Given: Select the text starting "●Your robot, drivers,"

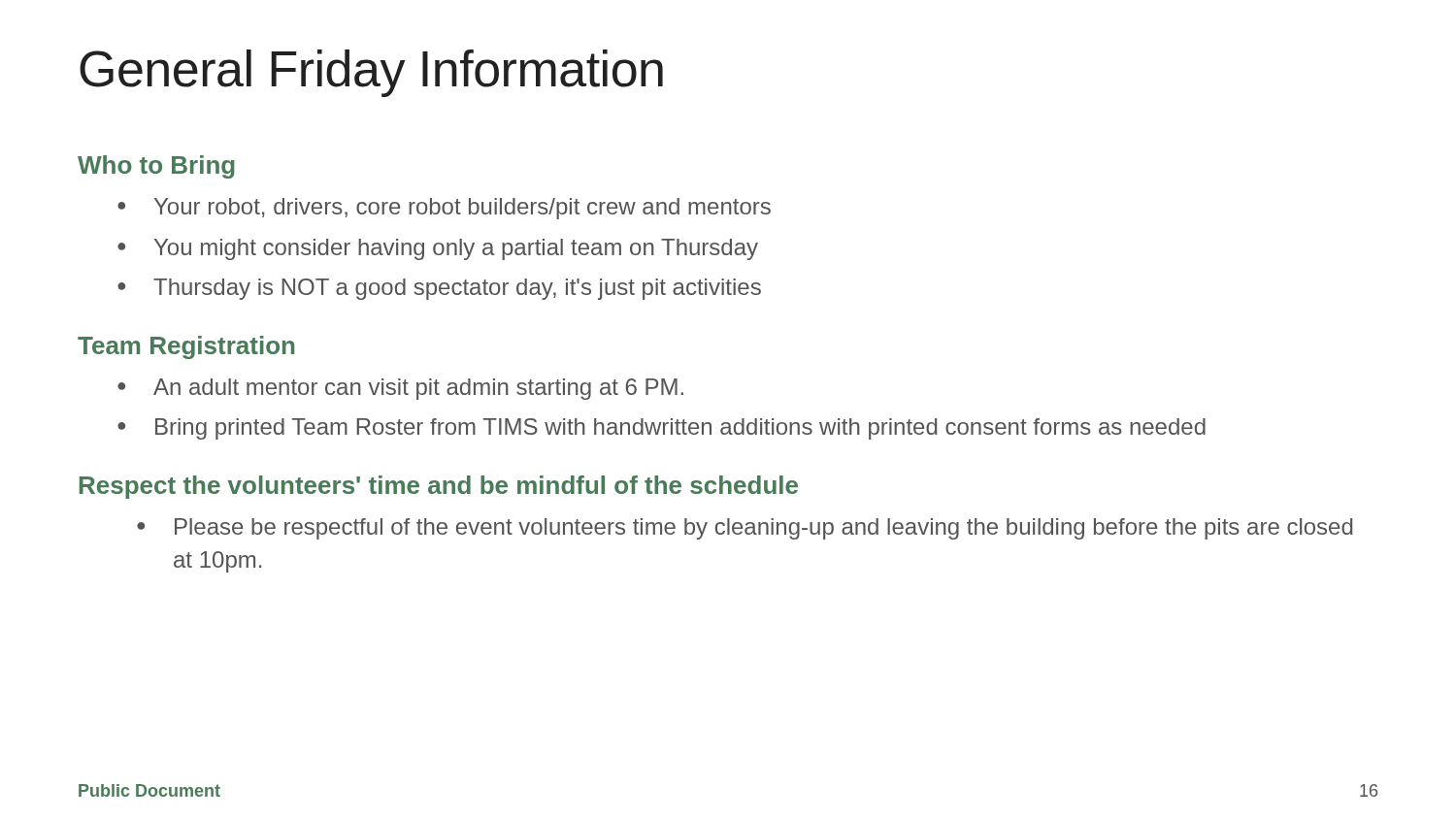Looking at the screenshot, I should 444,206.
